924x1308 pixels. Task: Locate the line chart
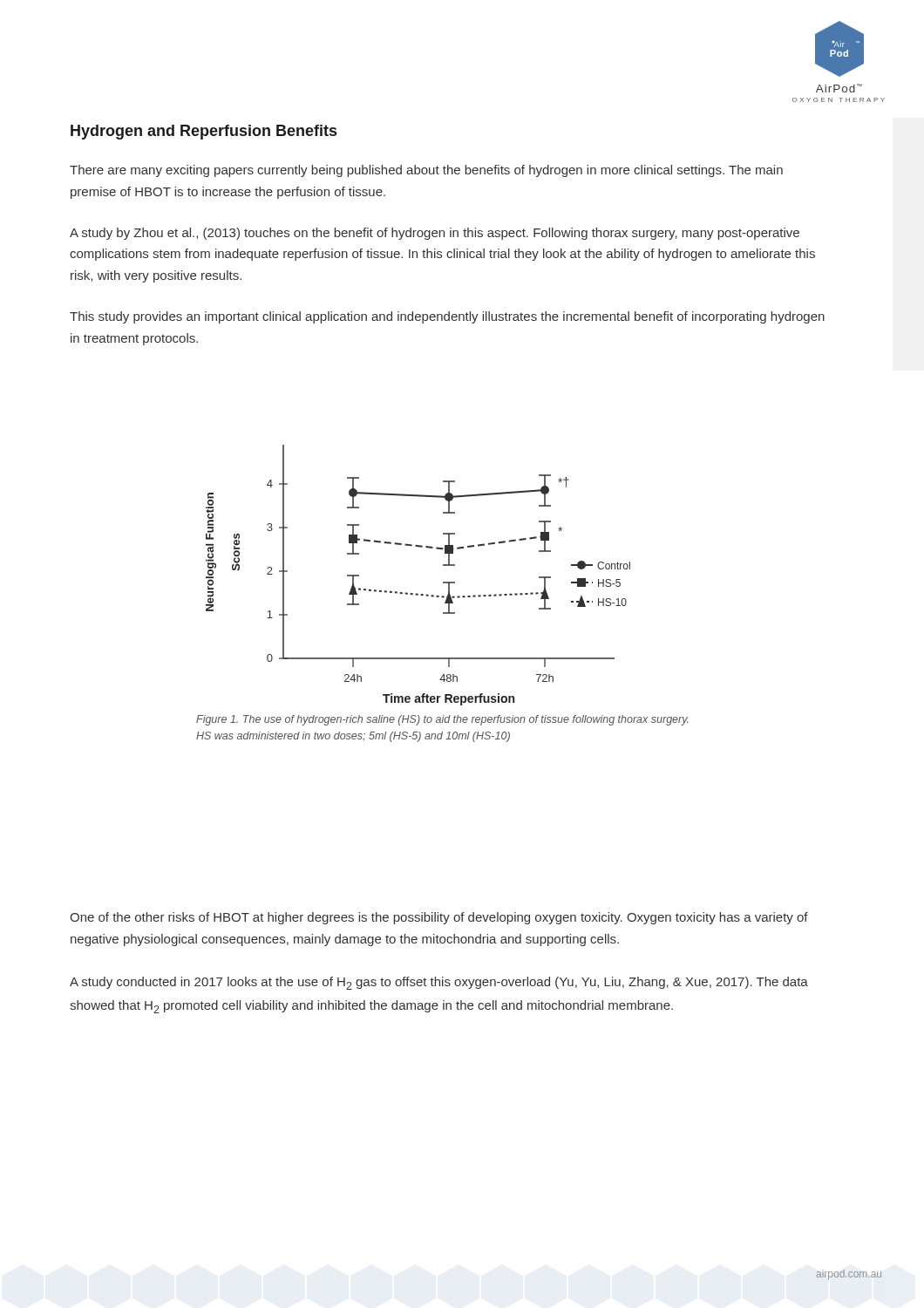pos(449,586)
